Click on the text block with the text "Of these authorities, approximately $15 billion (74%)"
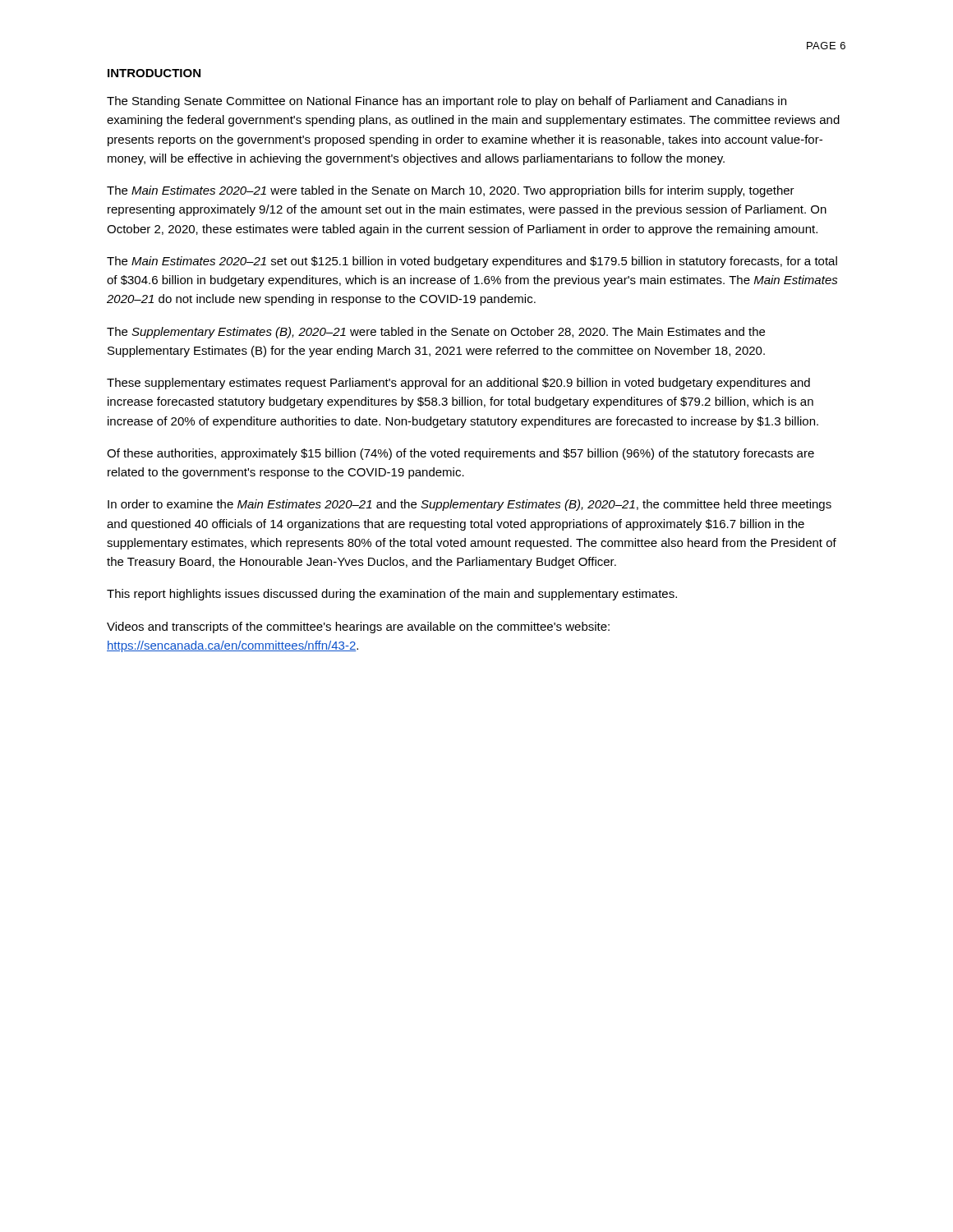Screen dimensions: 1232x953 461,462
